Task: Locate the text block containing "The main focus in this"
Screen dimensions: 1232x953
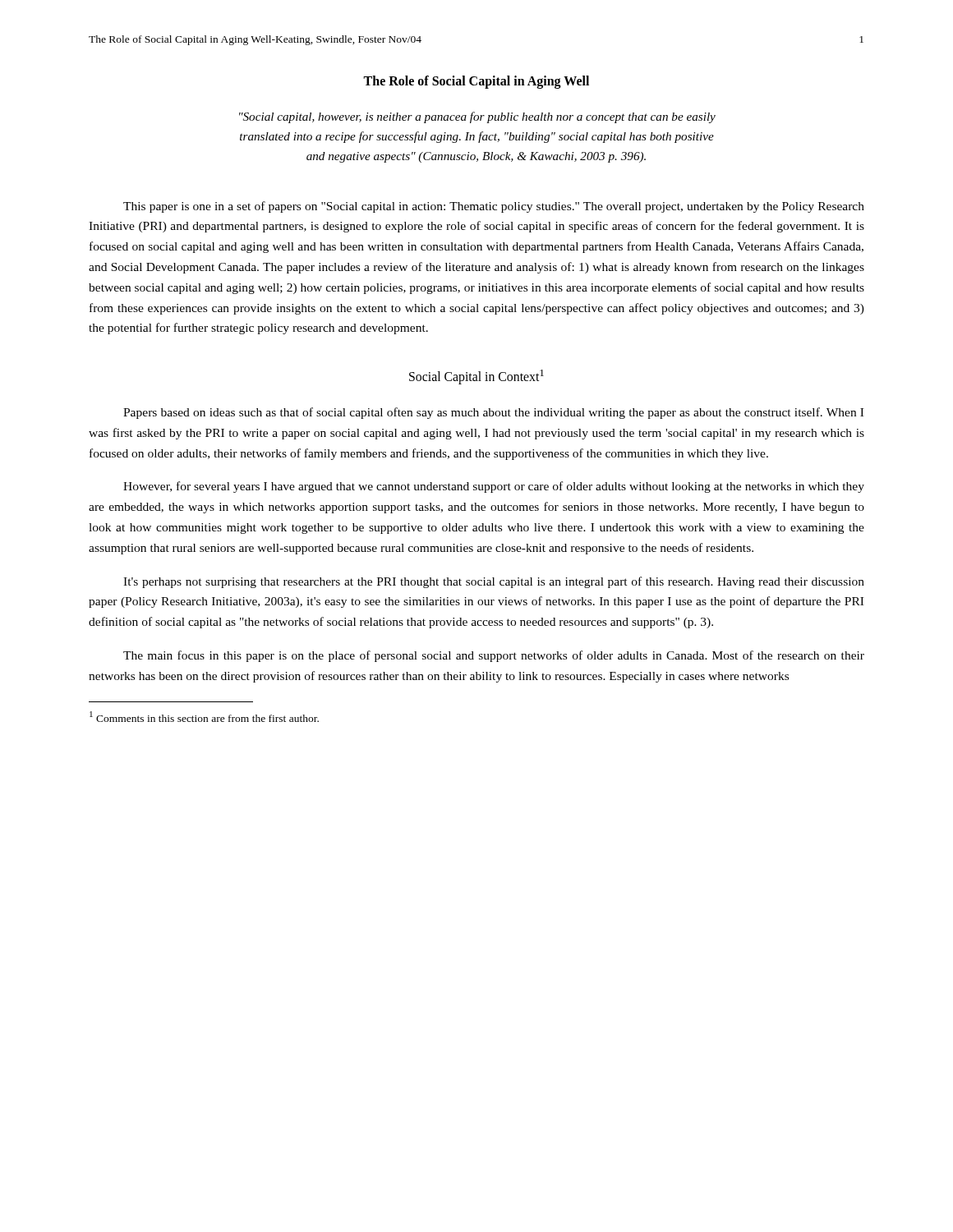Action: point(476,665)
